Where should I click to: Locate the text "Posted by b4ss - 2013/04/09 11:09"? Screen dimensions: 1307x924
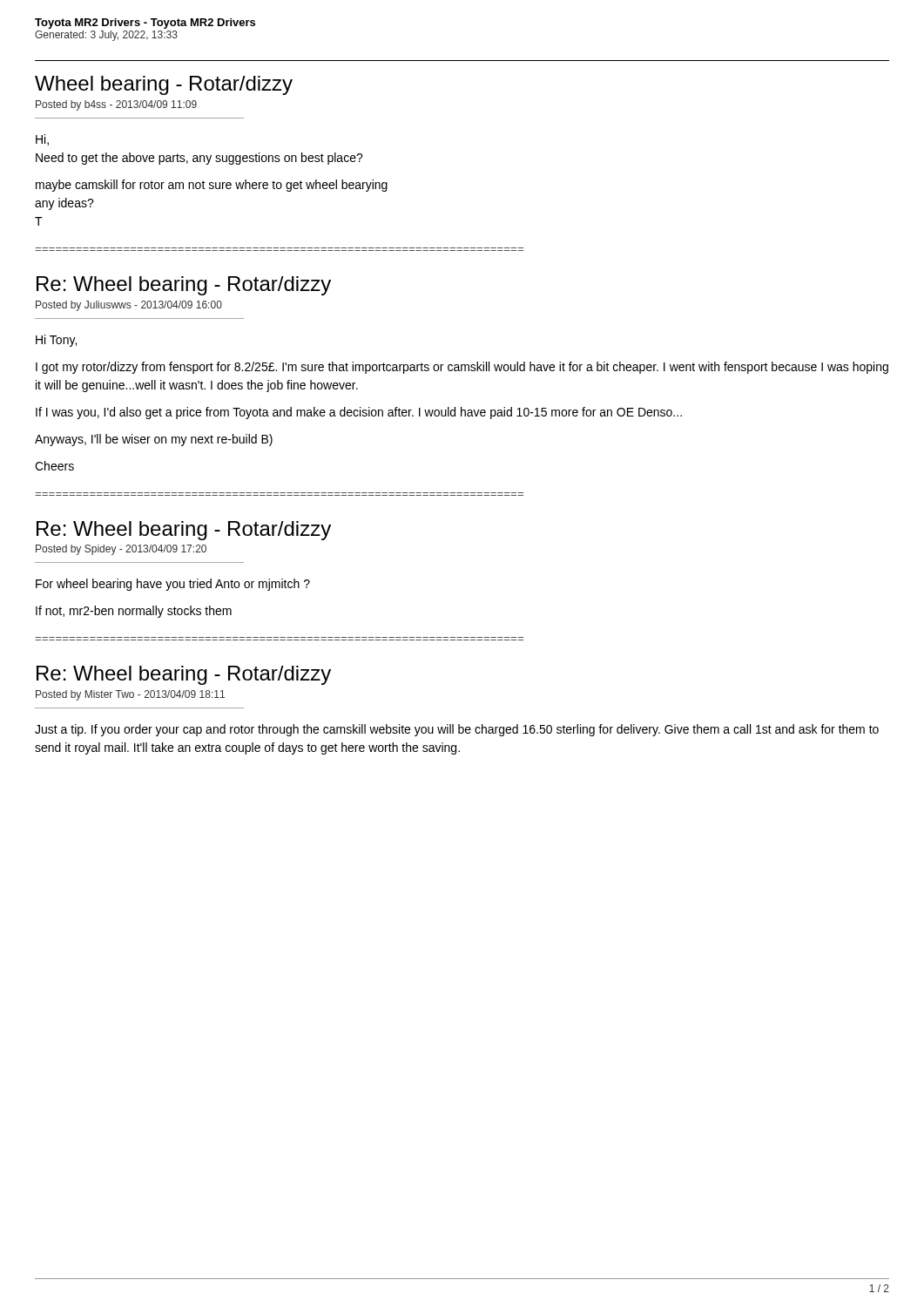(x=116, y=104)
